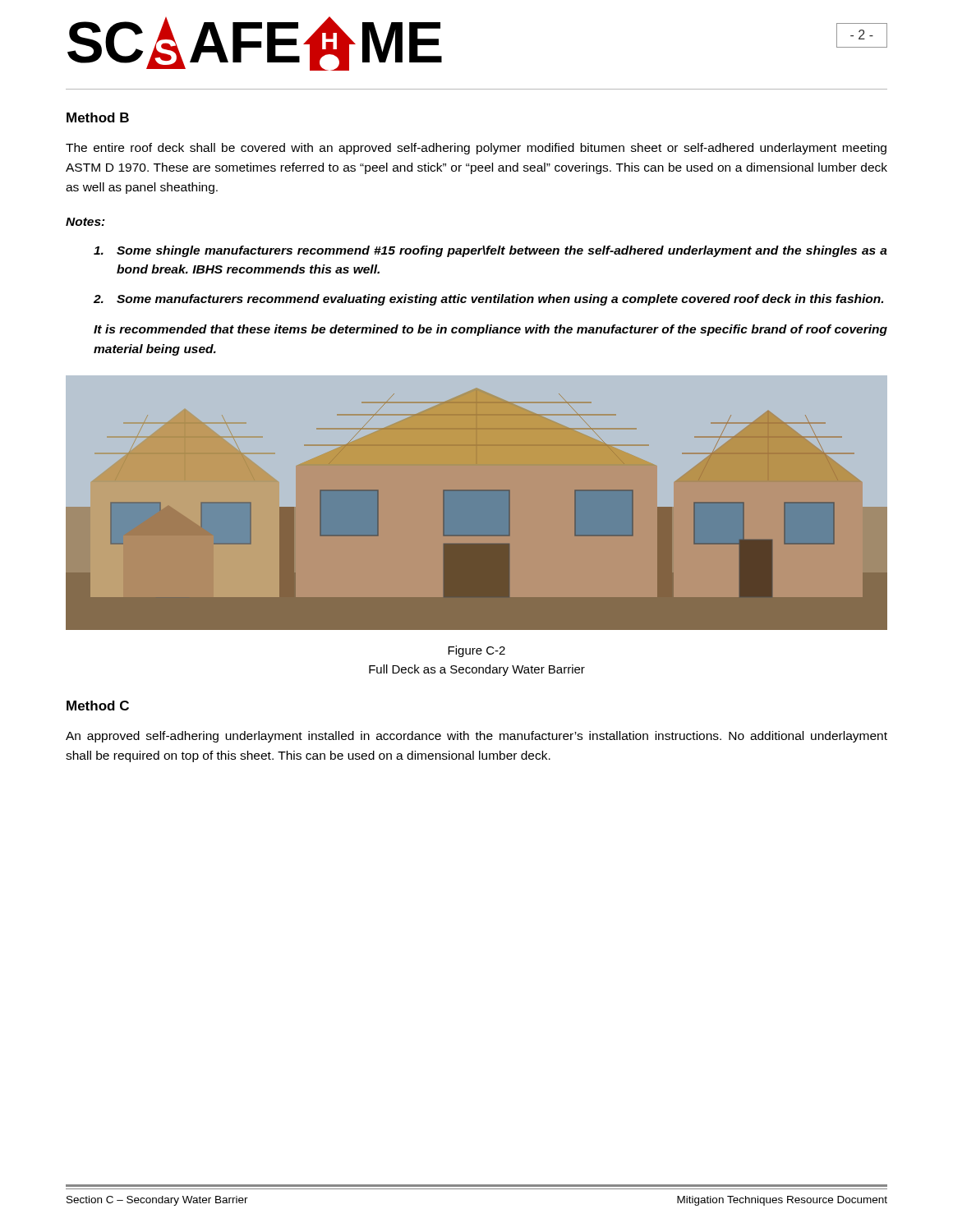
Task: Navigate to the passage starting "It is recommended"
Action: (x=490, y=339)
